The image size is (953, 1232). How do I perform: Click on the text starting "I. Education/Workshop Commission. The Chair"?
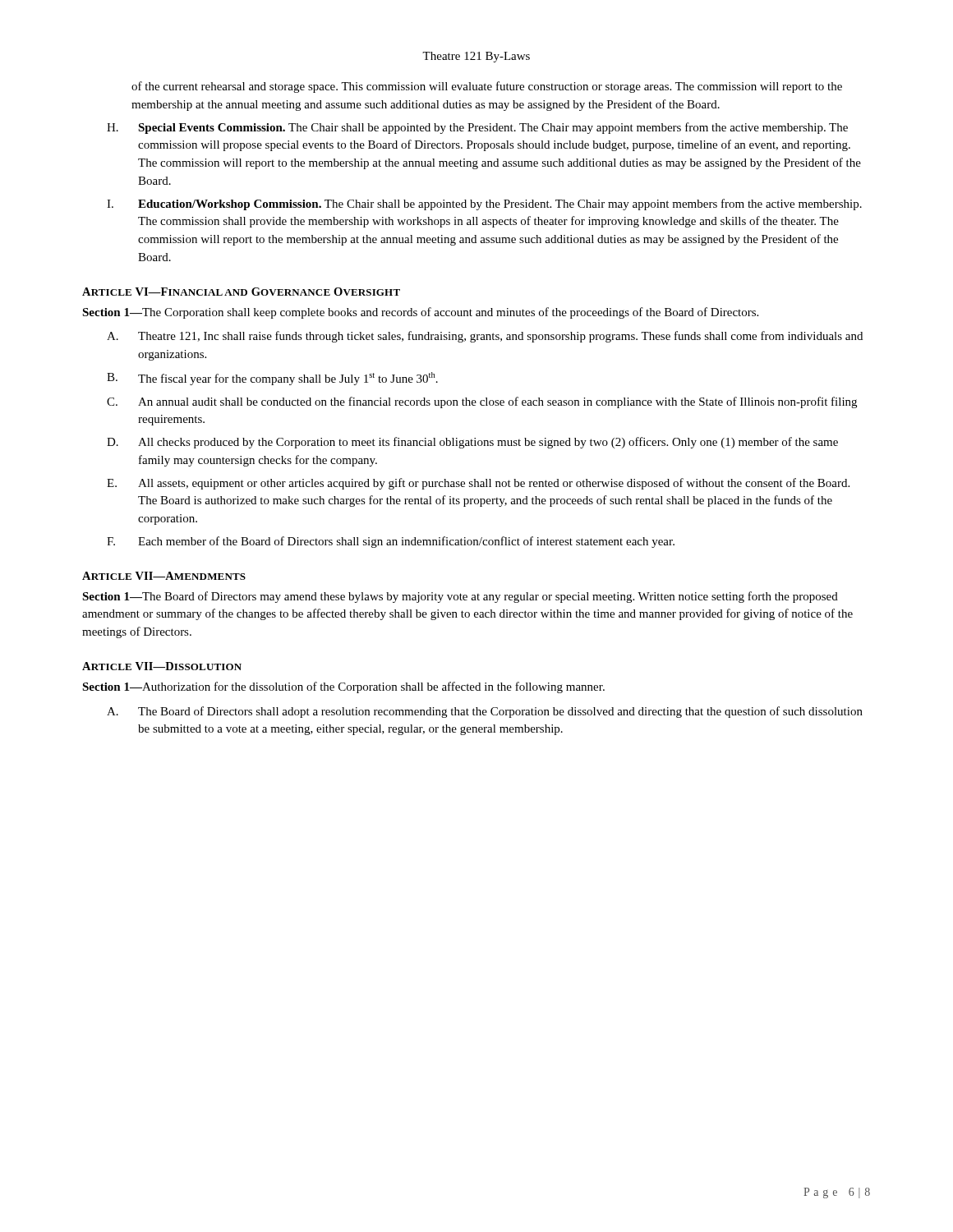[x=476, y=231]
